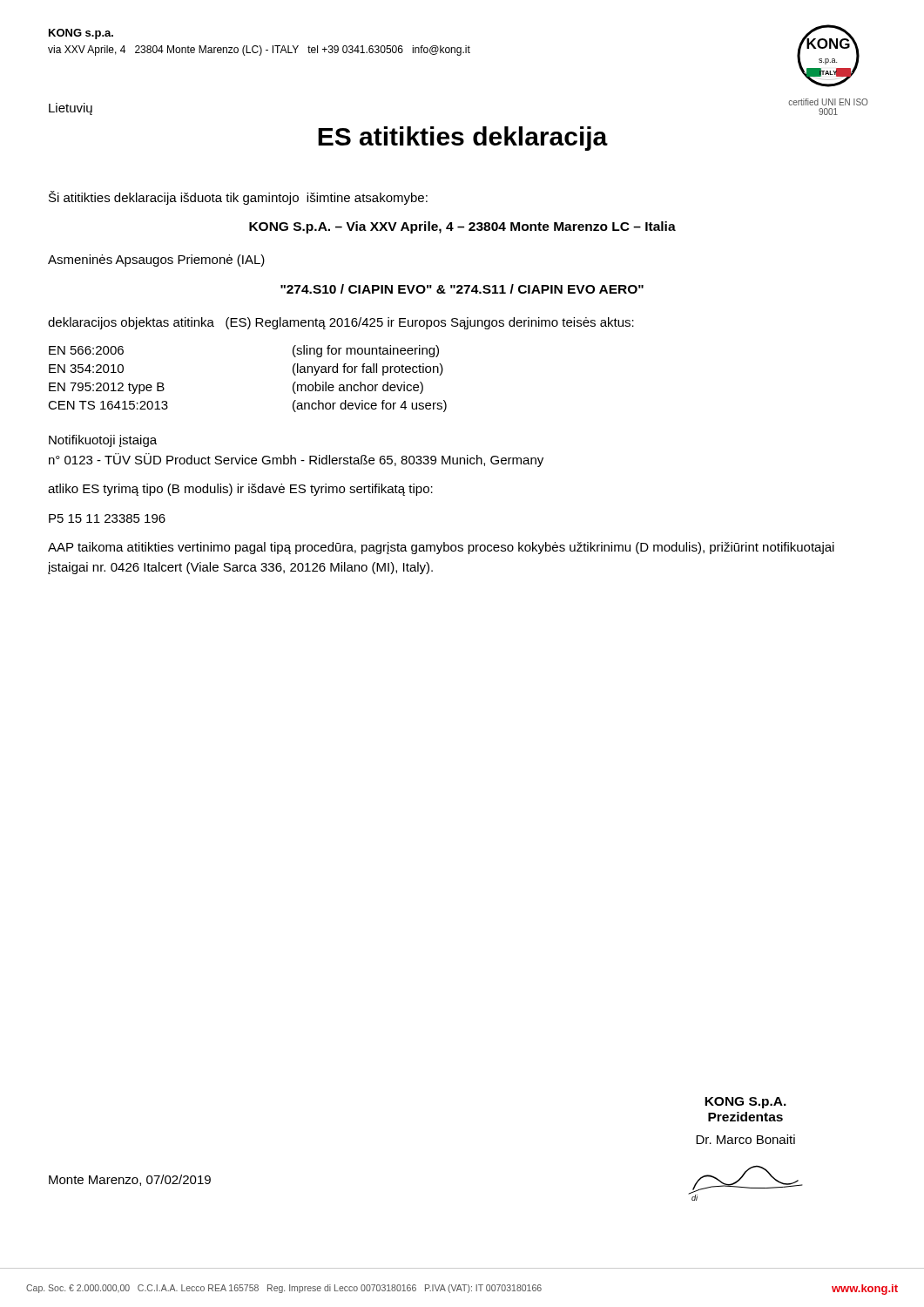The image size is (924, 1307).
Task: Select the region starting "ES atitikties deklaracija"
Action: tap(462, 136)
